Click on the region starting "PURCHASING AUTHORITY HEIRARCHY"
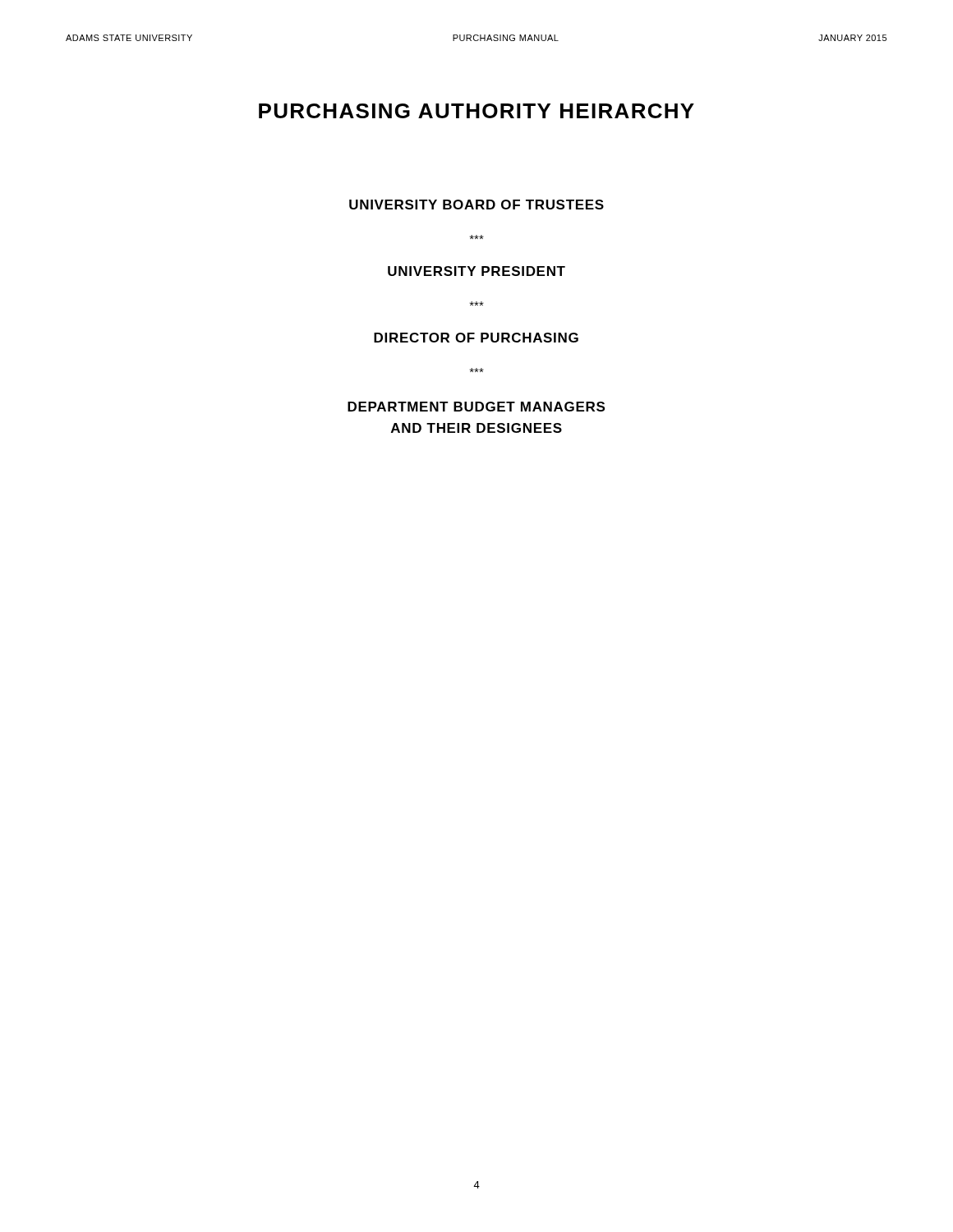 coord(476,111)
